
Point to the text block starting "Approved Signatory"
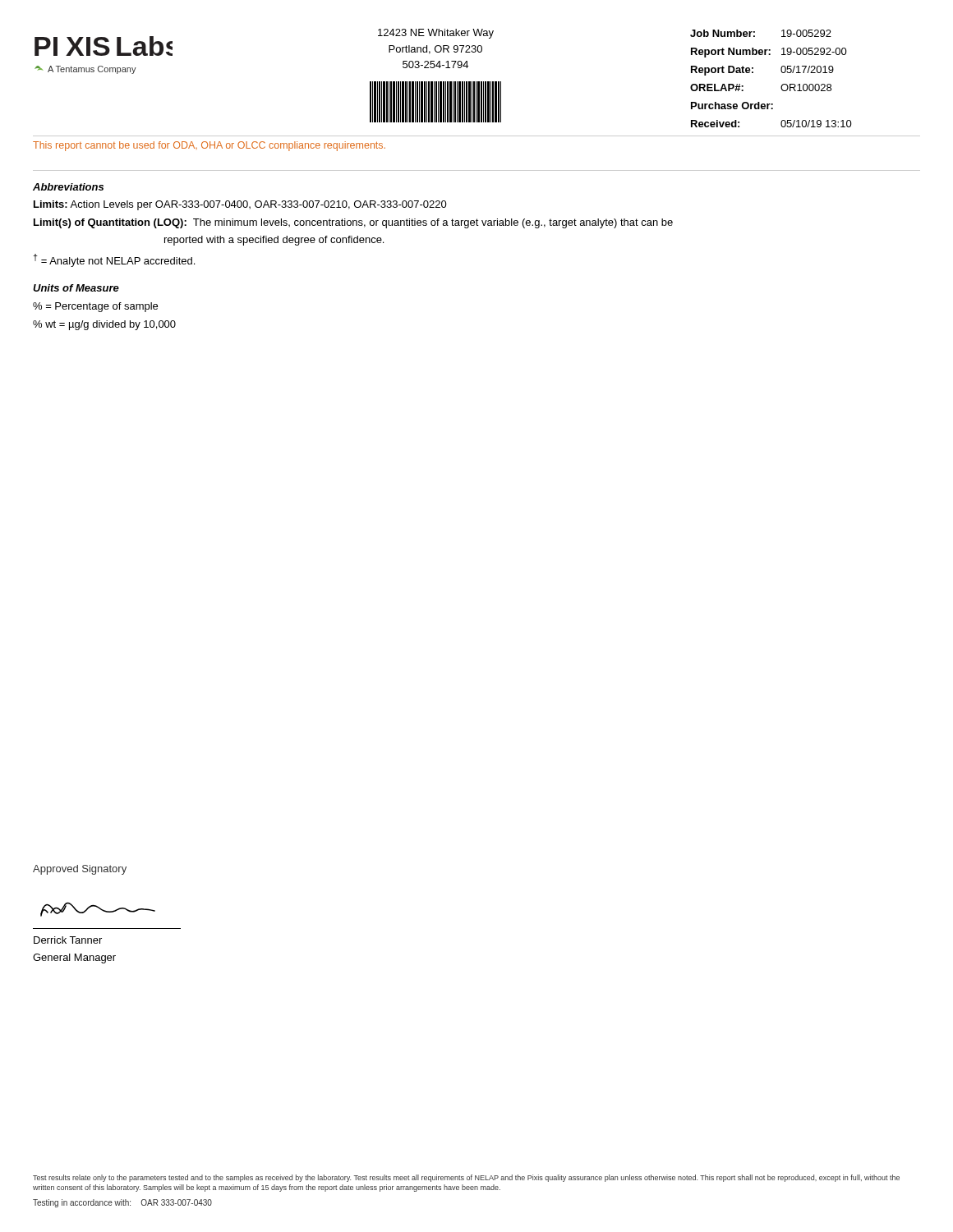pyautogui.click(x=80, y=869)
